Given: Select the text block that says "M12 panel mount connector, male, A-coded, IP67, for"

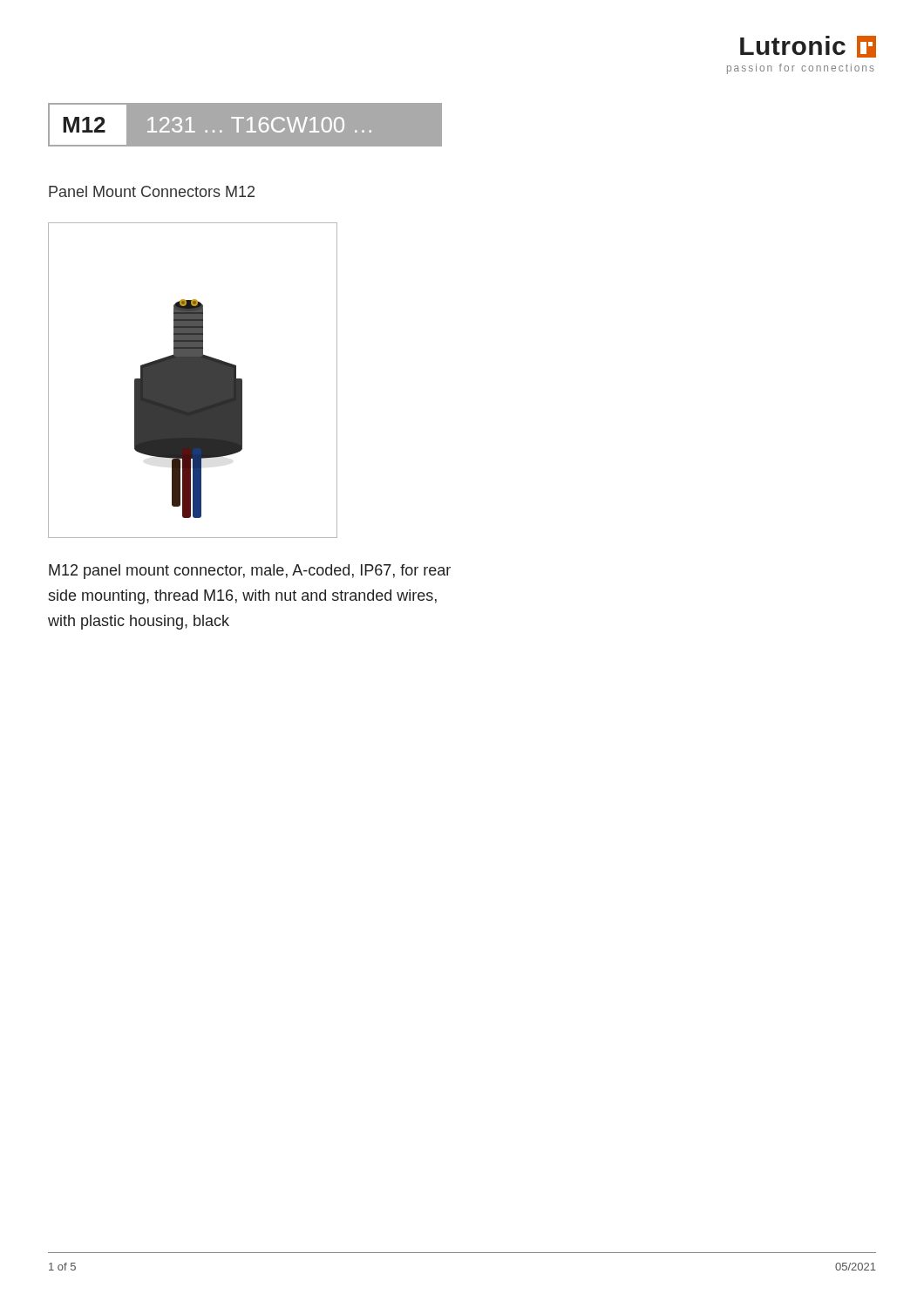Looking at the screenshot, I should tap(249, 595).
